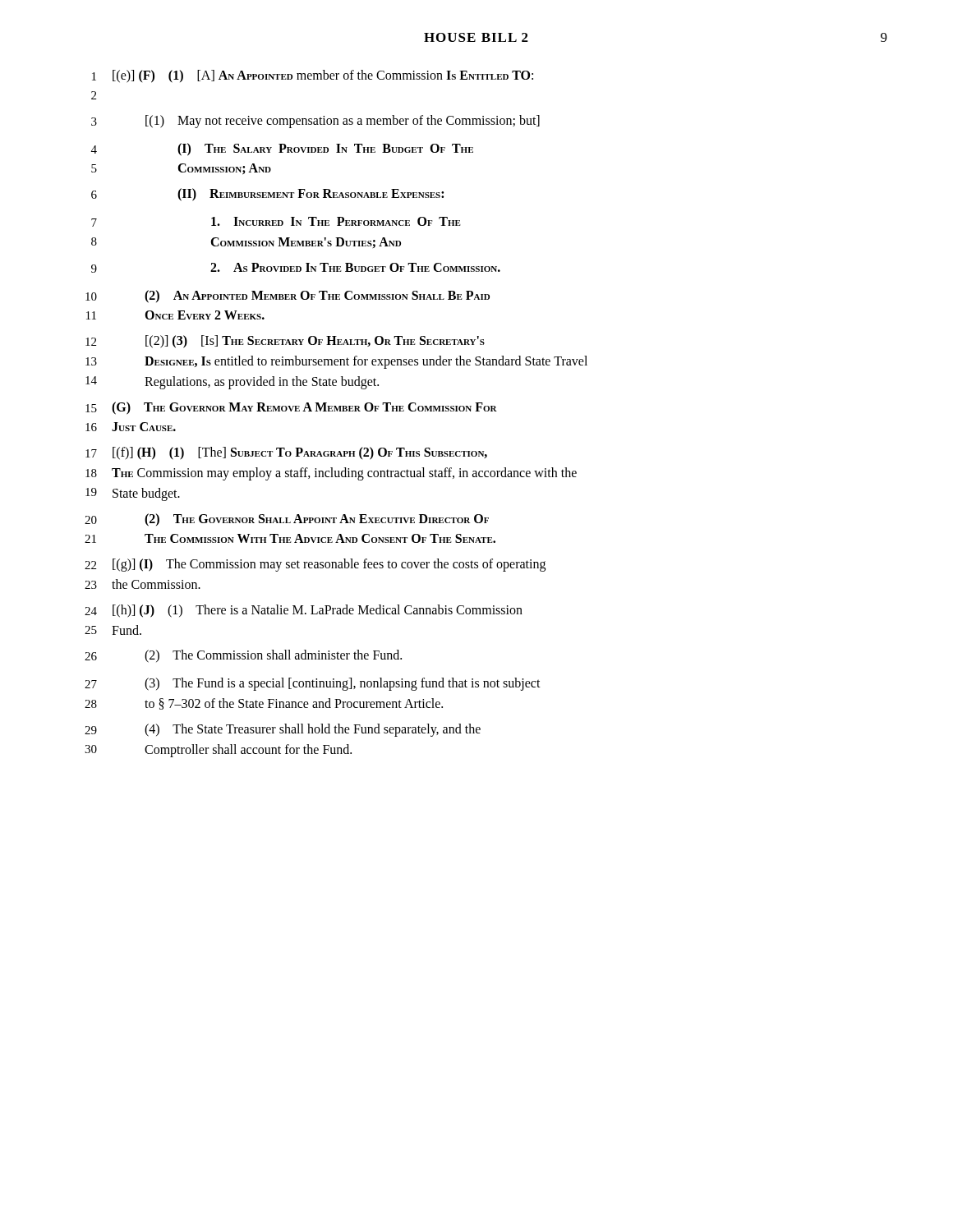The height and width of the screenshot is (1232, 953).
Task: Locate the text starting "1516 (G) The Governor"
Action: [476, 418]
